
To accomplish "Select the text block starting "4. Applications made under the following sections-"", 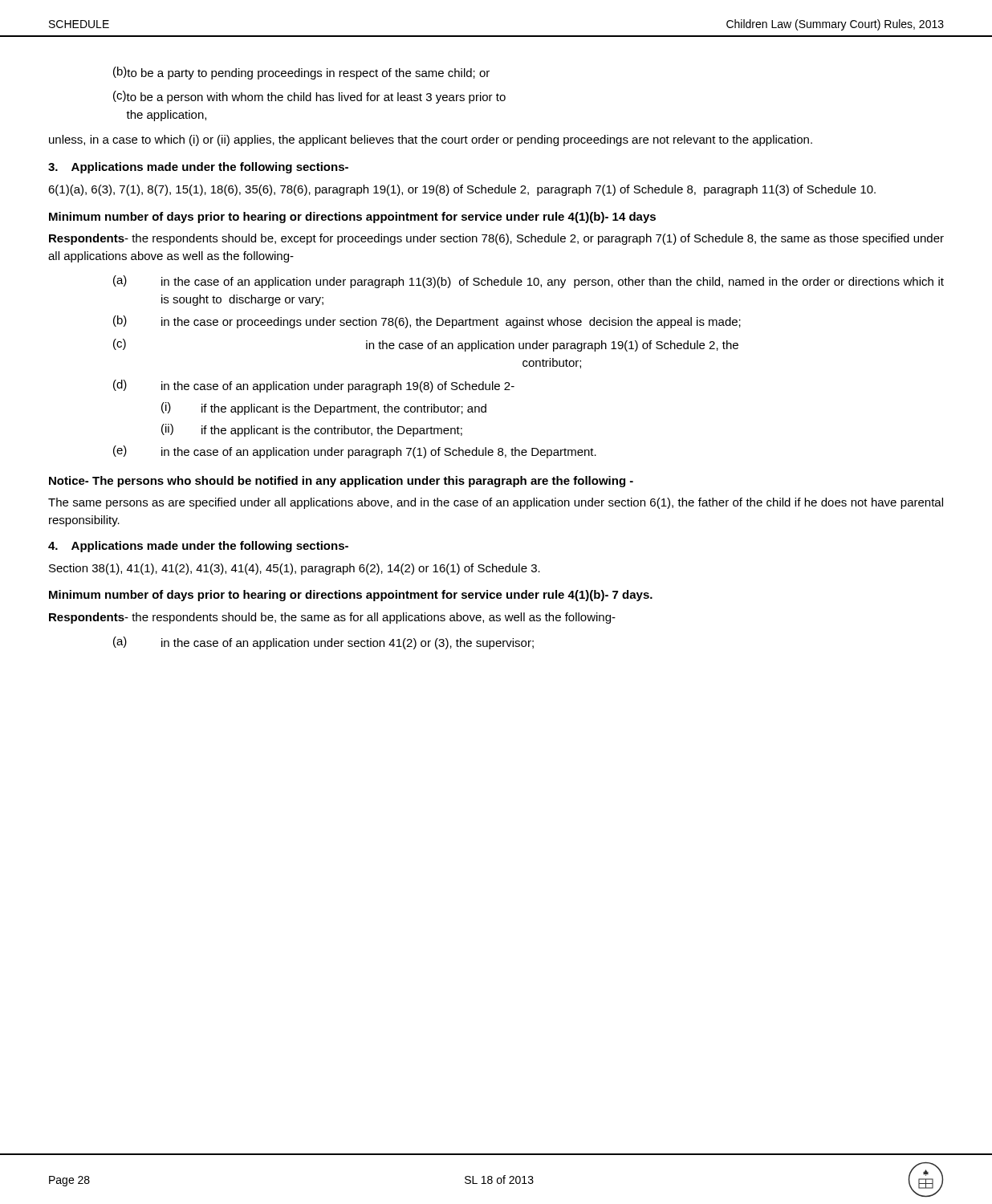I will [x=198, y=545].
